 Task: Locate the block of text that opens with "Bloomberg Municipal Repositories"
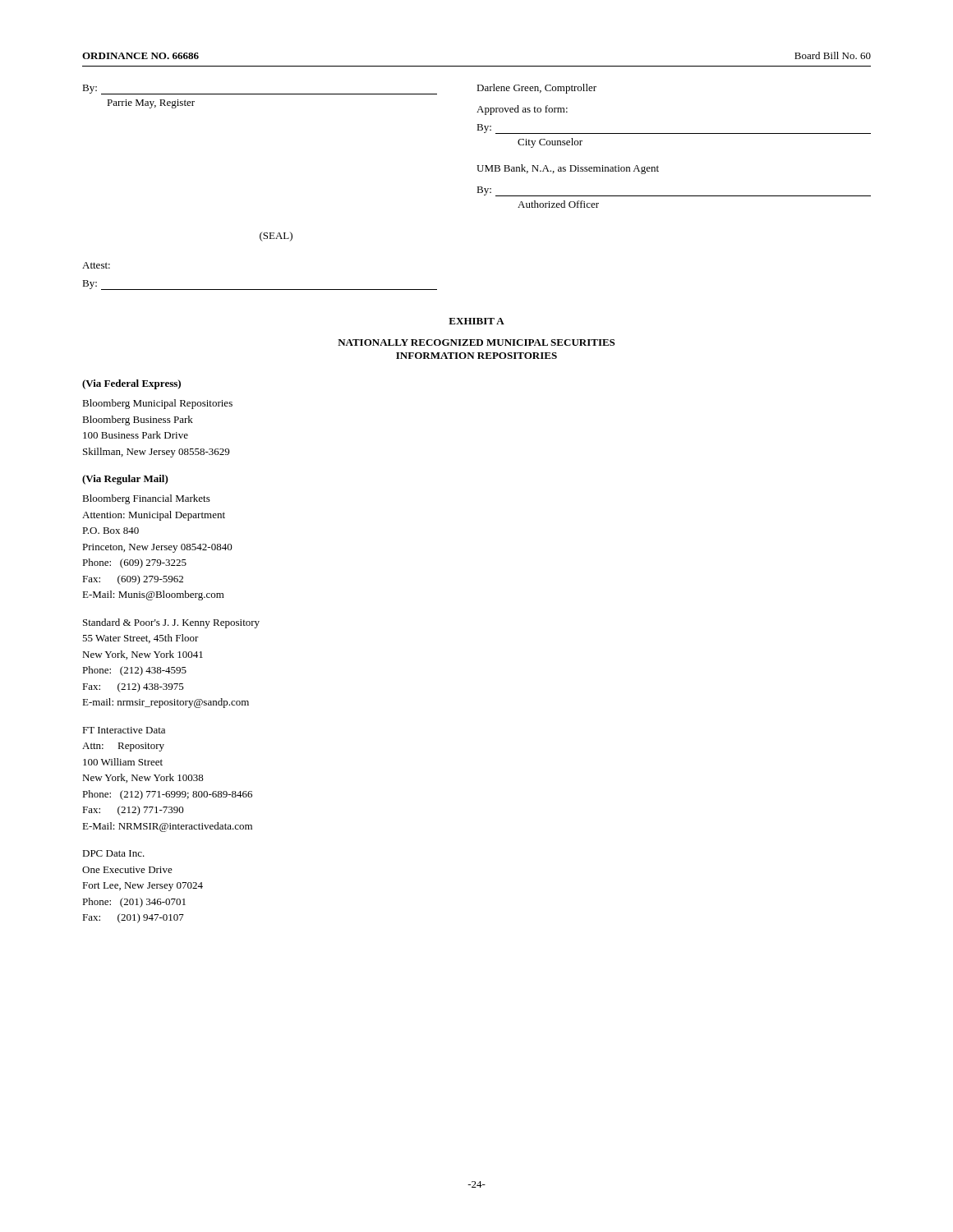157,427
